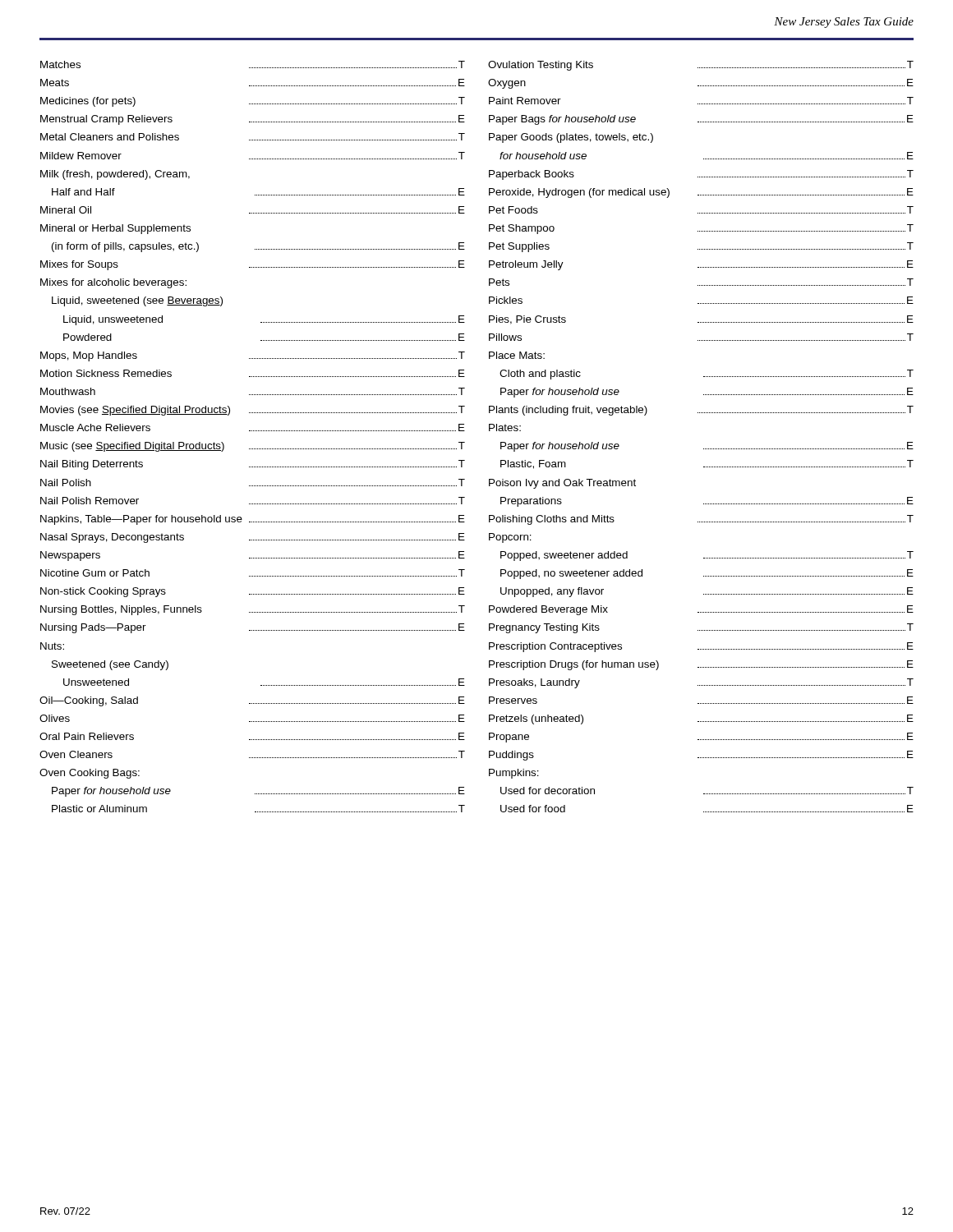The image size is (953, 1232).
Task: Find the block starting "Unpopped, any flavorE"
Action: [707, 592]
